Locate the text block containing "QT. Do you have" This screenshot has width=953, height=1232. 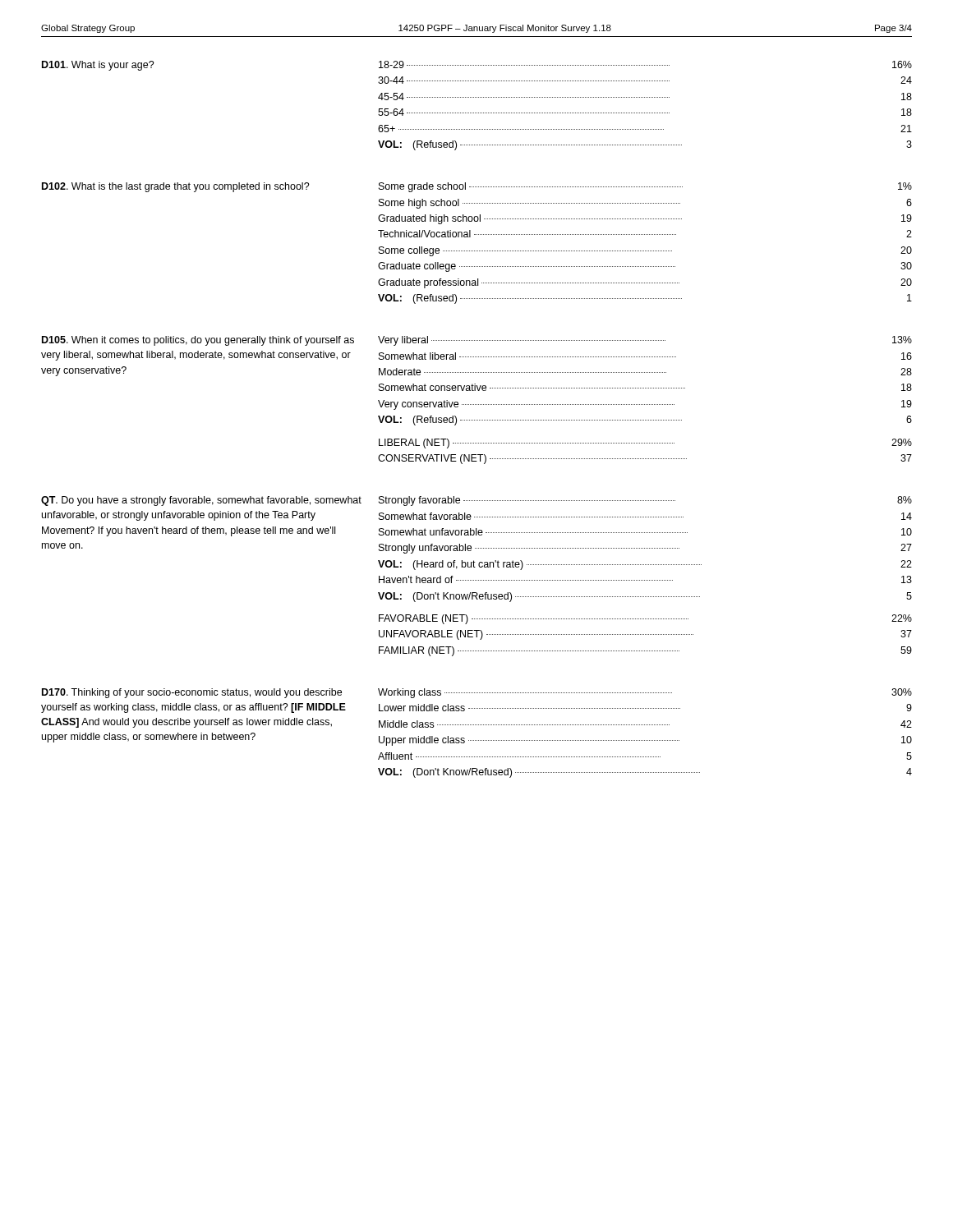[201, 523]
